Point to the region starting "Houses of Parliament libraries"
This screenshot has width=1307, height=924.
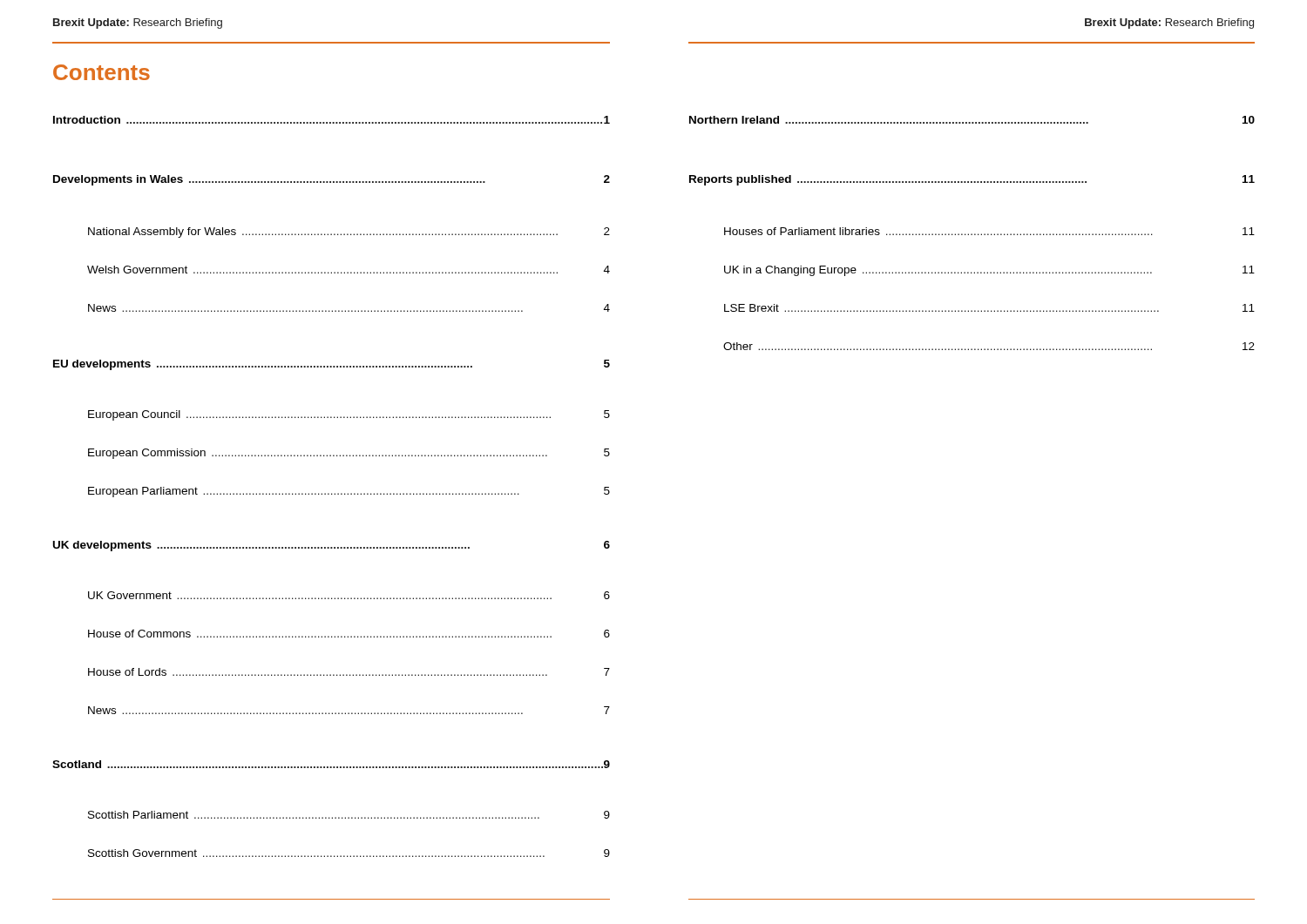989,231
